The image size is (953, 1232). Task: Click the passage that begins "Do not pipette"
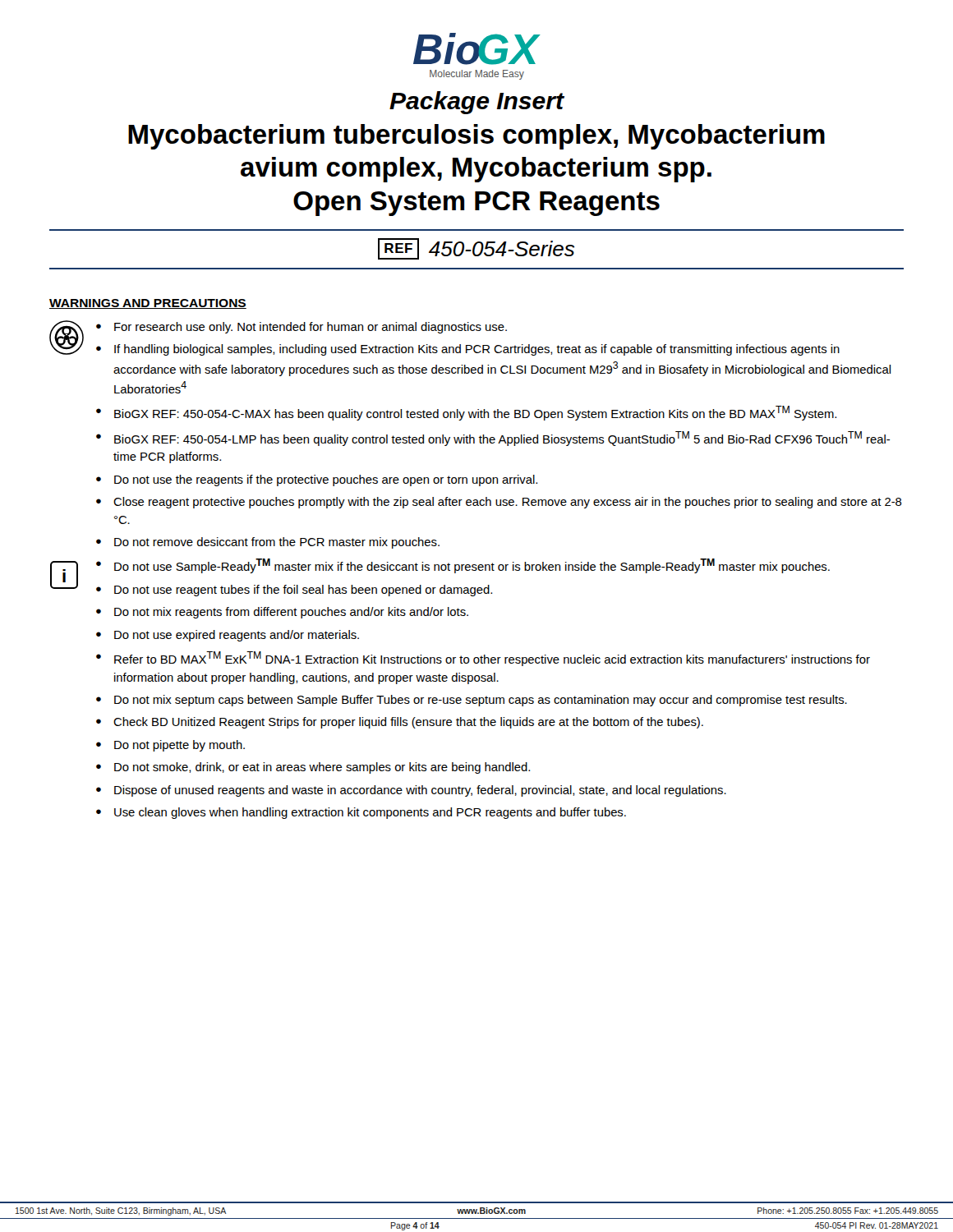[180, 745]
